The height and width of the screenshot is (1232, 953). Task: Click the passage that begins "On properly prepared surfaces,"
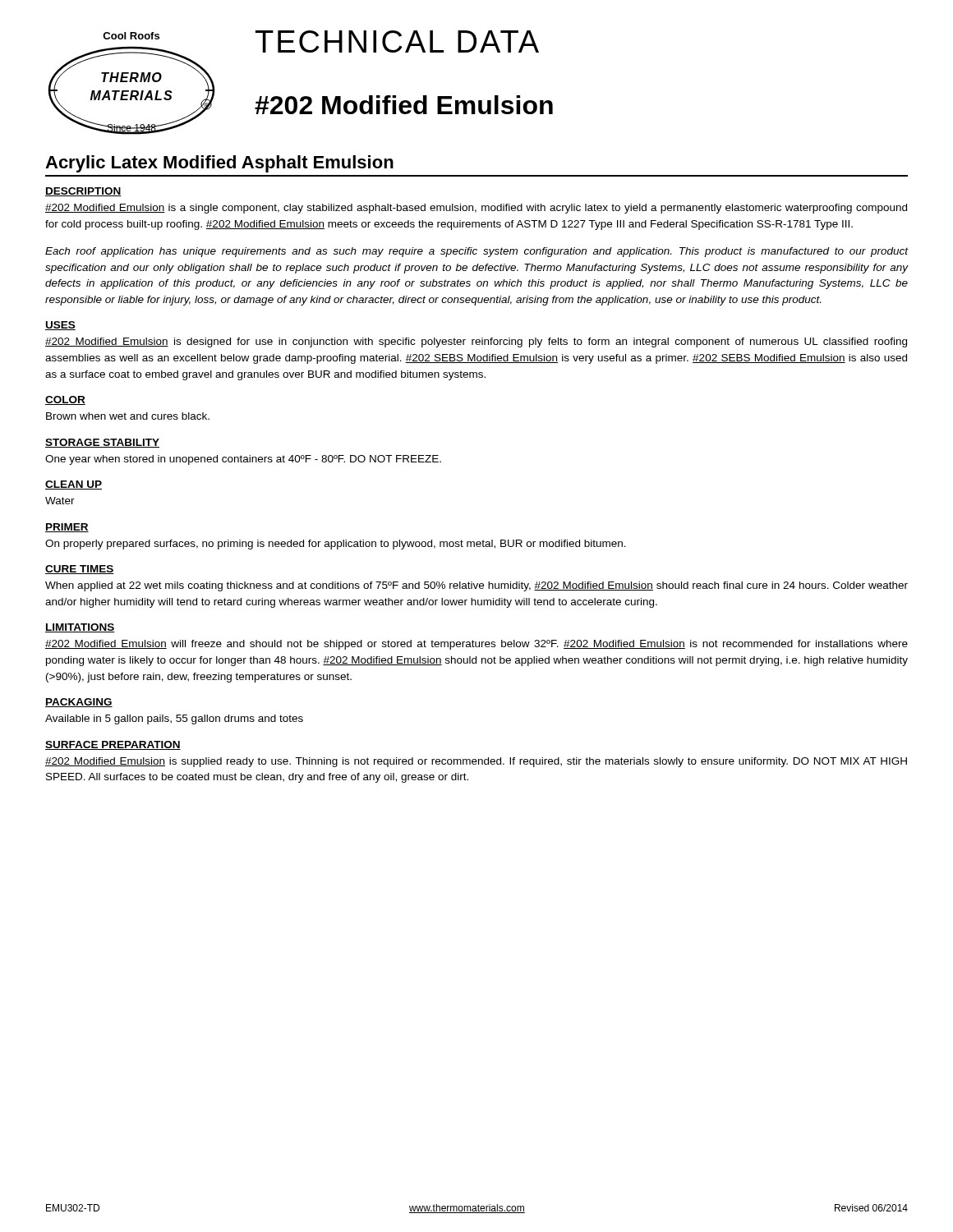click(x=336, y=543)
